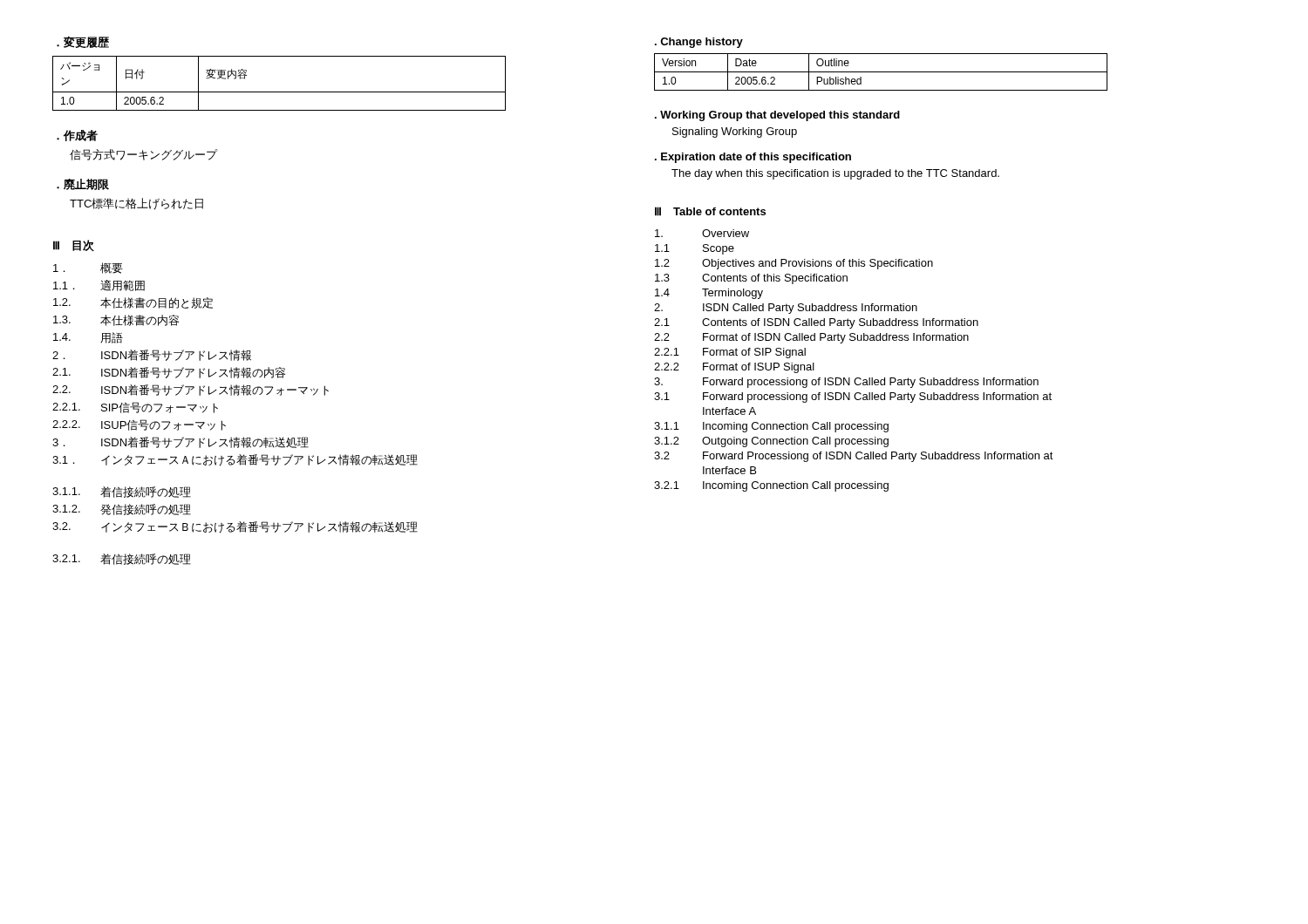Locate the text block starting "3.1.1Incoming Connection Call processing"
The image size is (1308, 924).
(x=772, y=426)
